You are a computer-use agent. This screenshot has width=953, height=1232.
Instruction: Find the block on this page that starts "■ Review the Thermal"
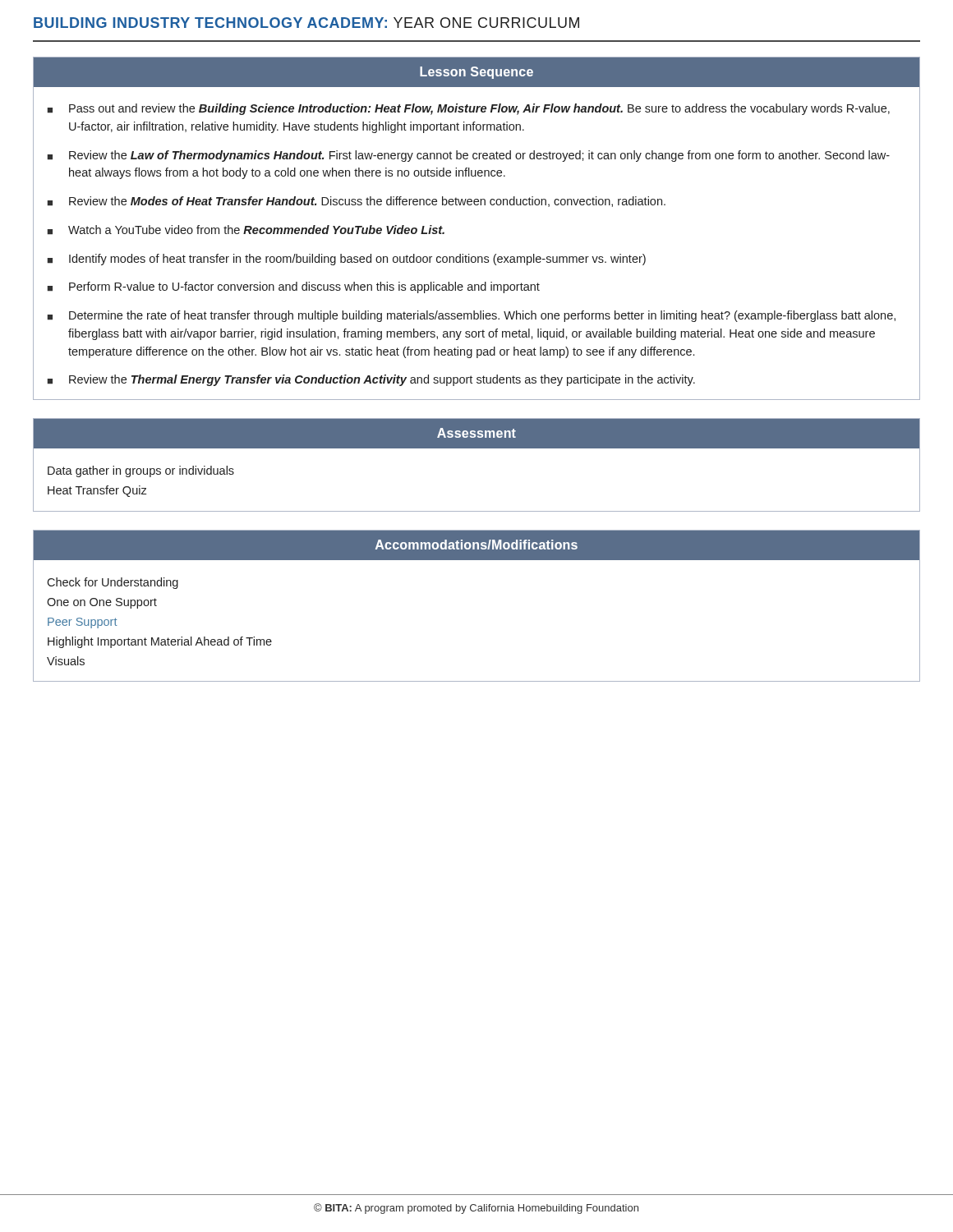[371, 380]
